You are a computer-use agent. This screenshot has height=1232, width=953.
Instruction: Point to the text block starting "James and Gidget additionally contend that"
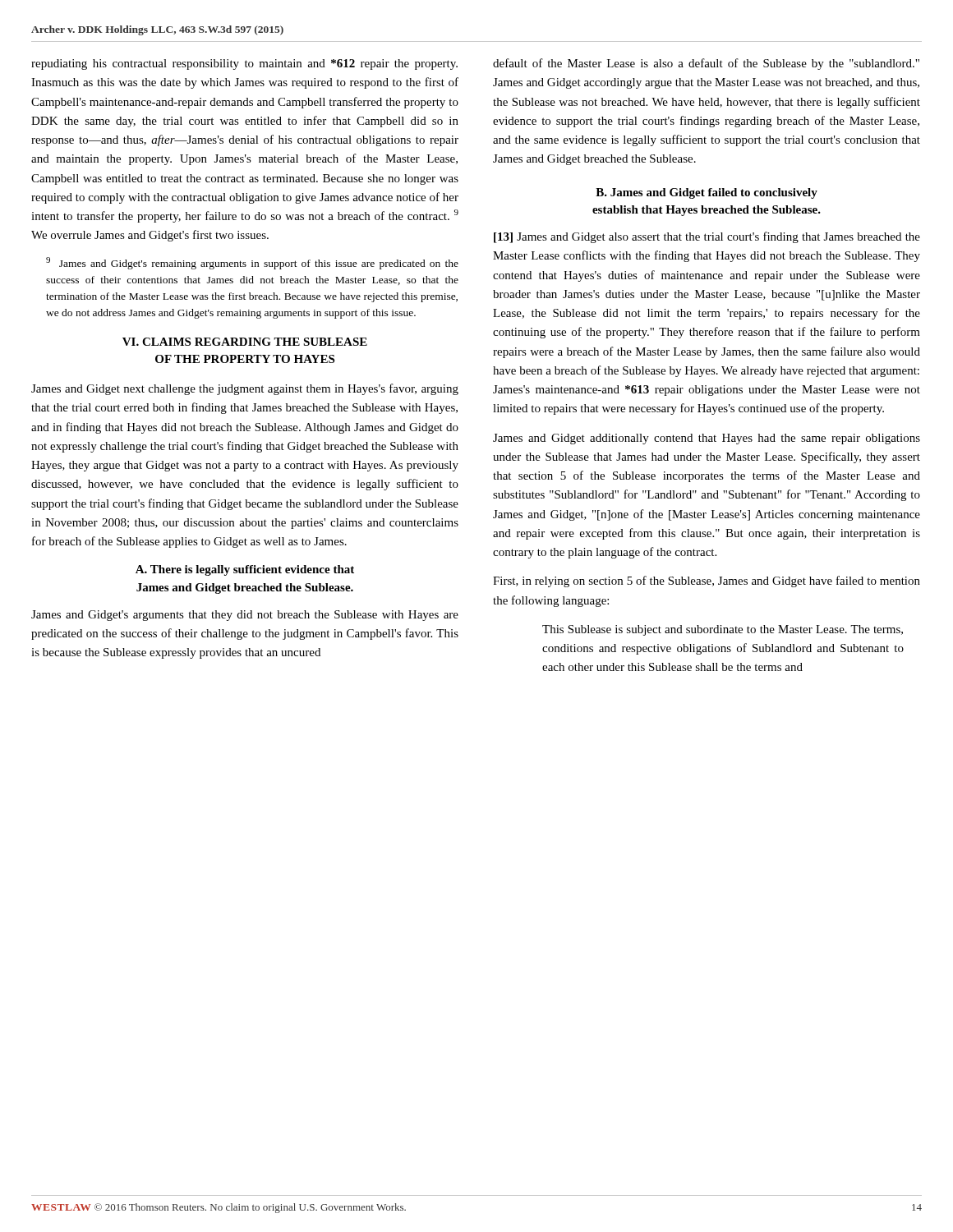[x=707, y=495]
